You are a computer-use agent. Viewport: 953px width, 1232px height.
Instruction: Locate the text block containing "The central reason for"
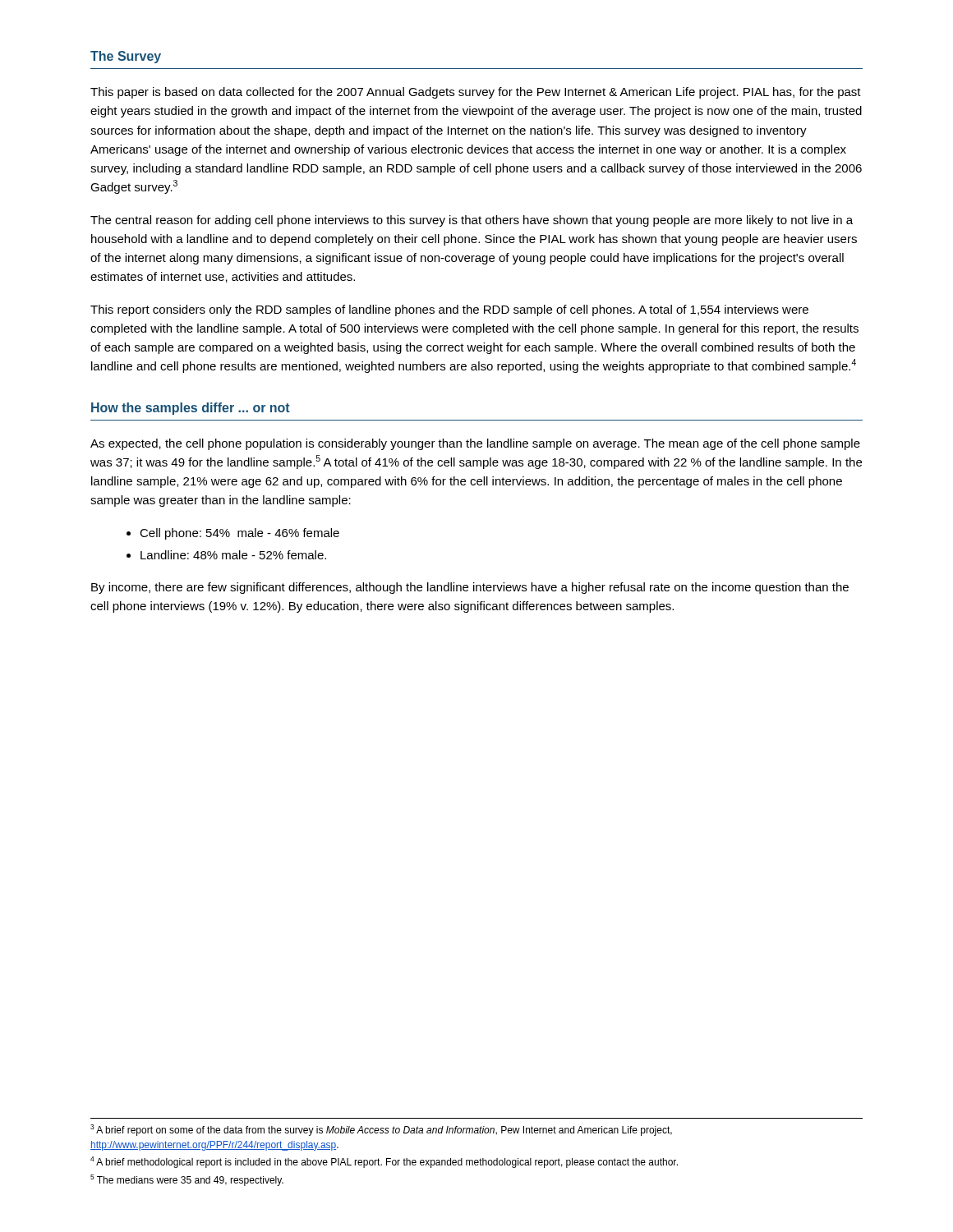coord(474,248)
